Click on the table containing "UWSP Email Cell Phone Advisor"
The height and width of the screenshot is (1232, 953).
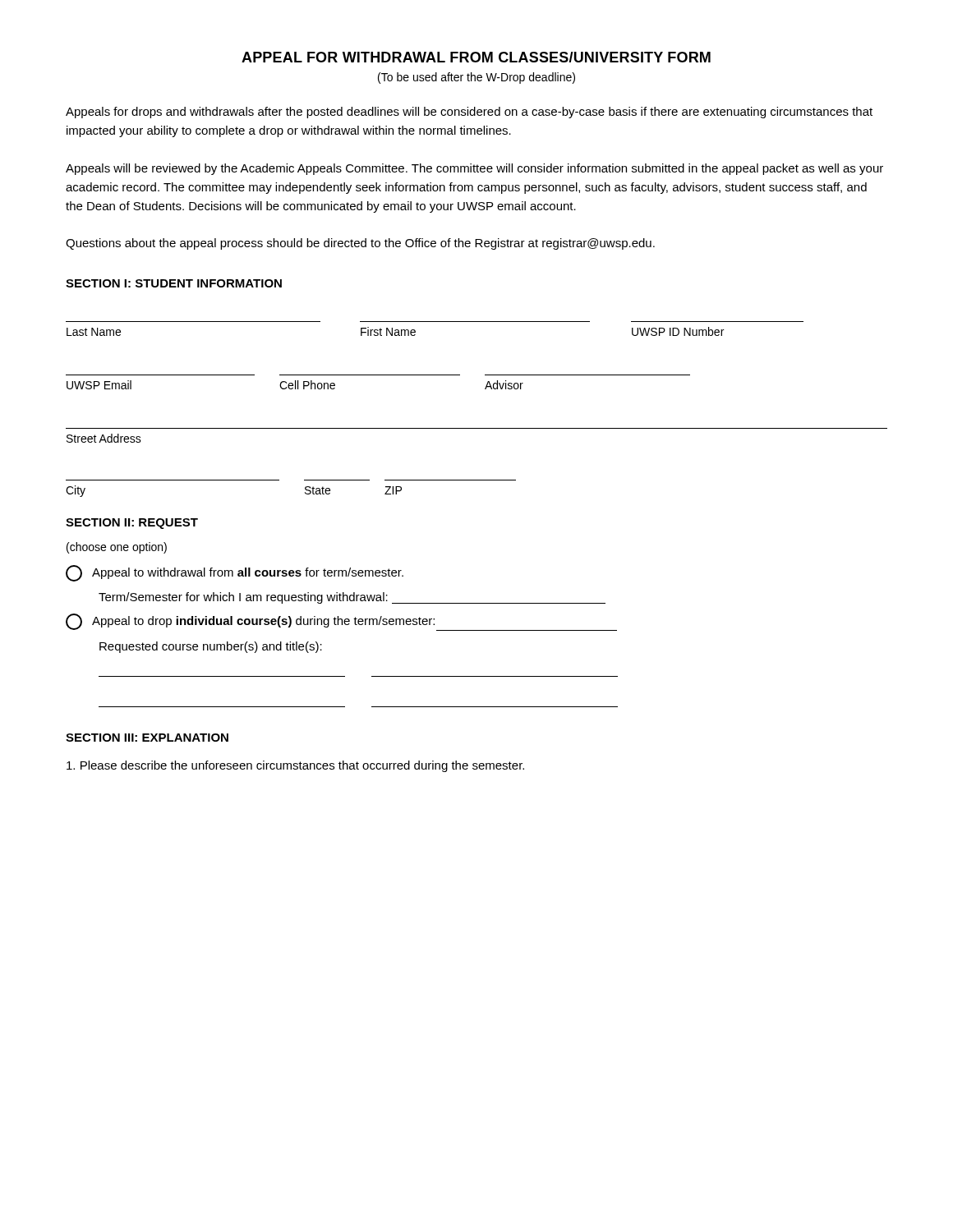(476, 374)
